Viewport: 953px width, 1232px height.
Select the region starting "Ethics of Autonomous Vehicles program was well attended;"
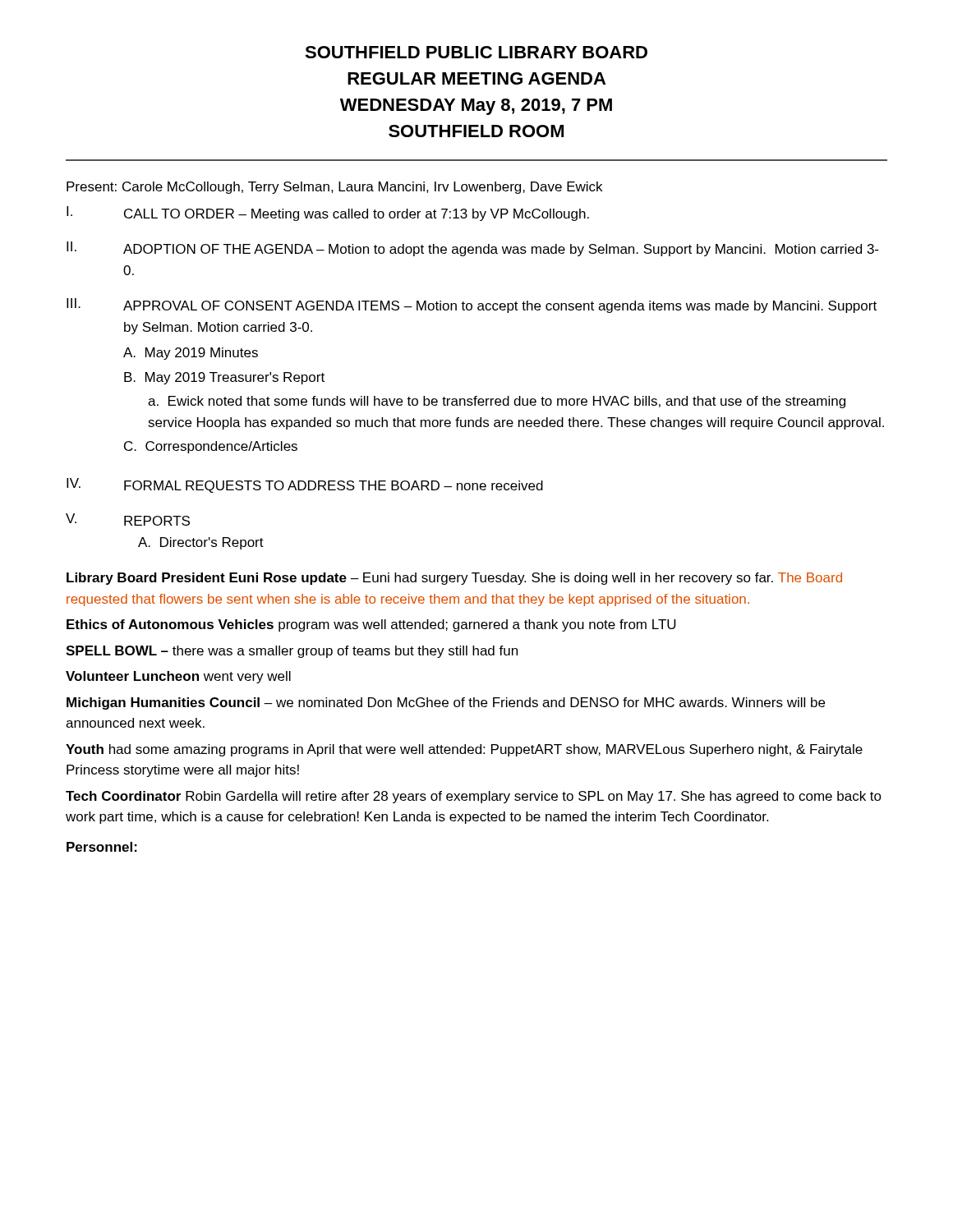point(371,625)
